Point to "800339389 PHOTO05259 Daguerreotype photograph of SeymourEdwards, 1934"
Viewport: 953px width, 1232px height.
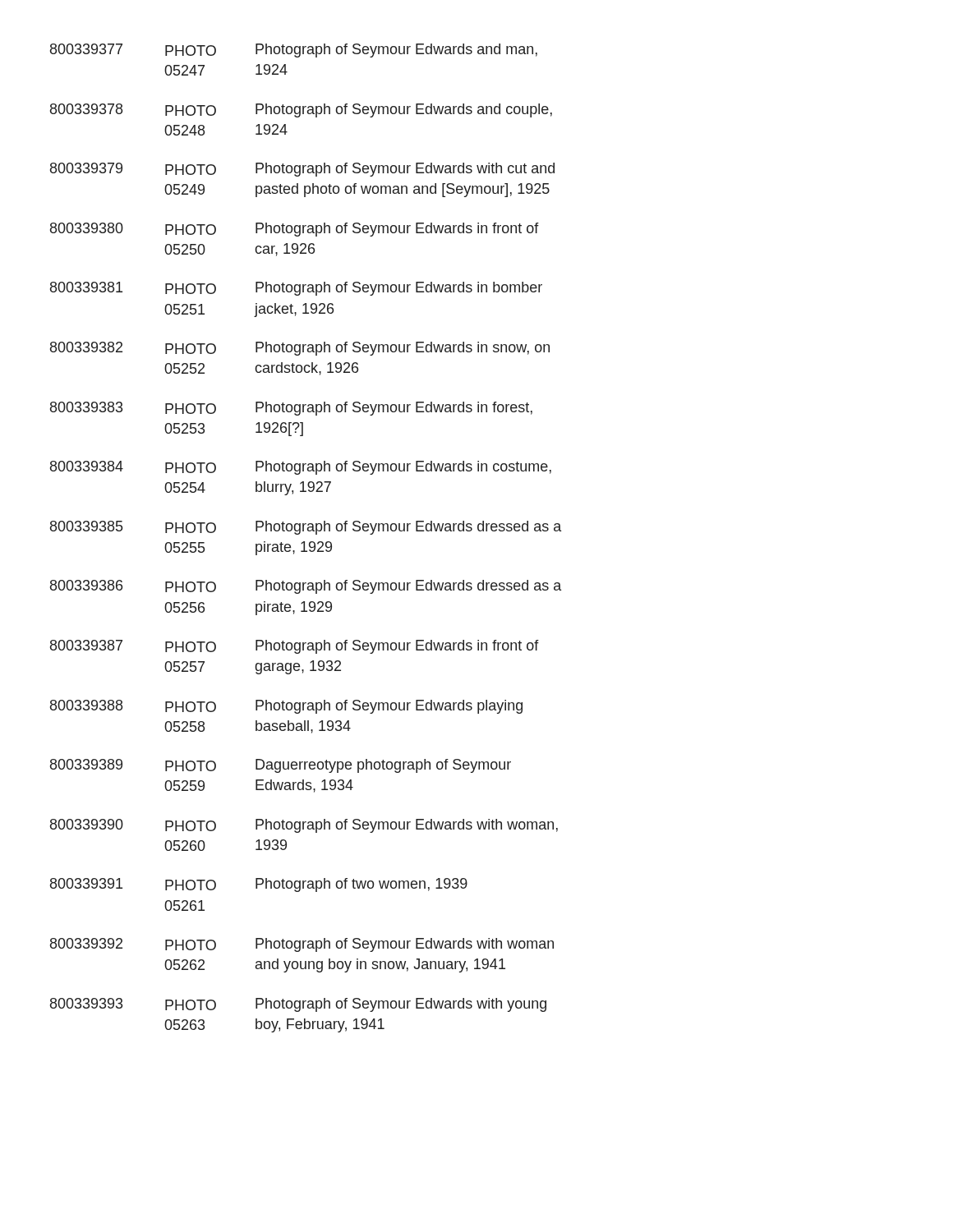pos(476,776)
